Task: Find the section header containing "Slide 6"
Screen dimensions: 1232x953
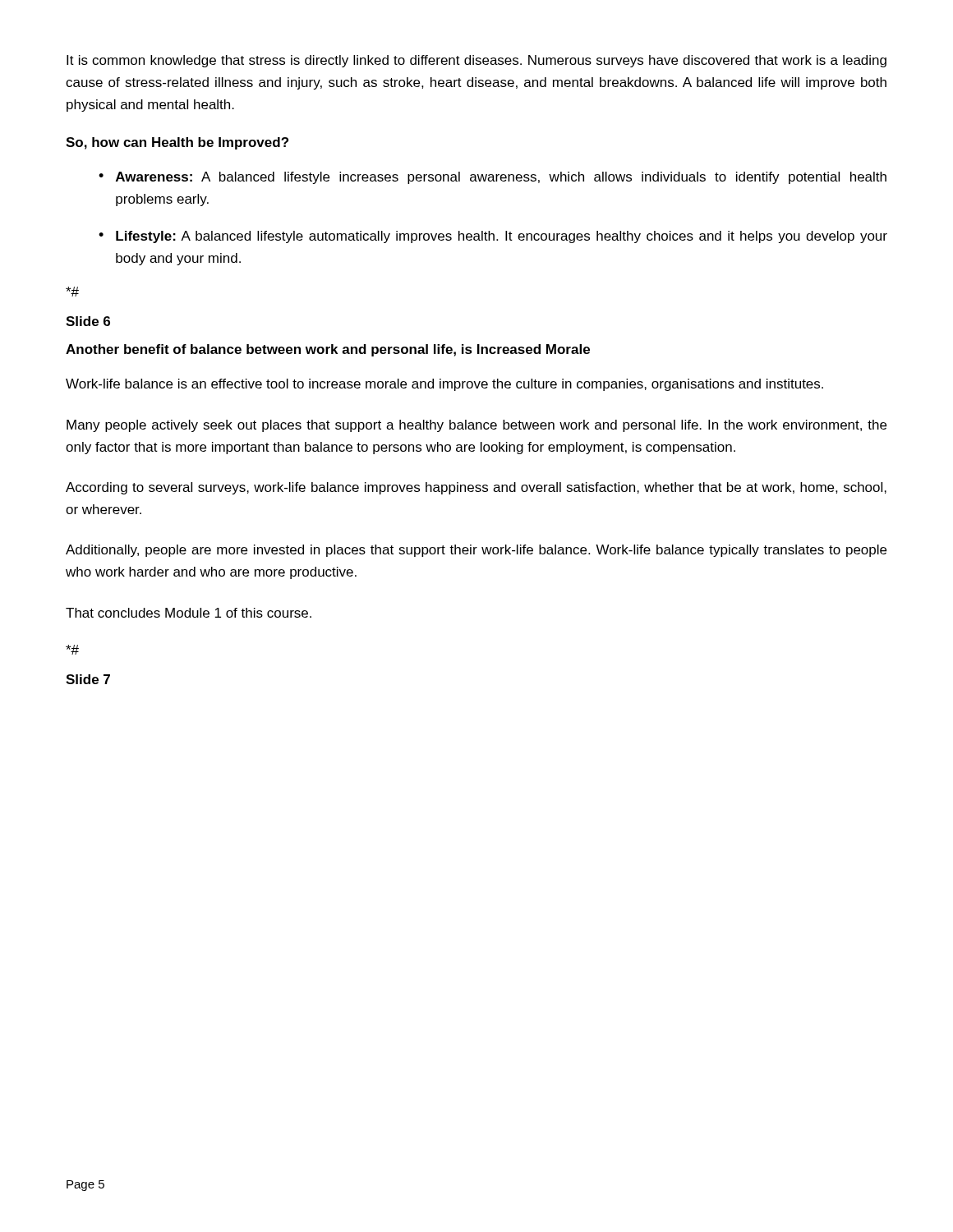Action: pyautogui.click(x=88, y=322)
